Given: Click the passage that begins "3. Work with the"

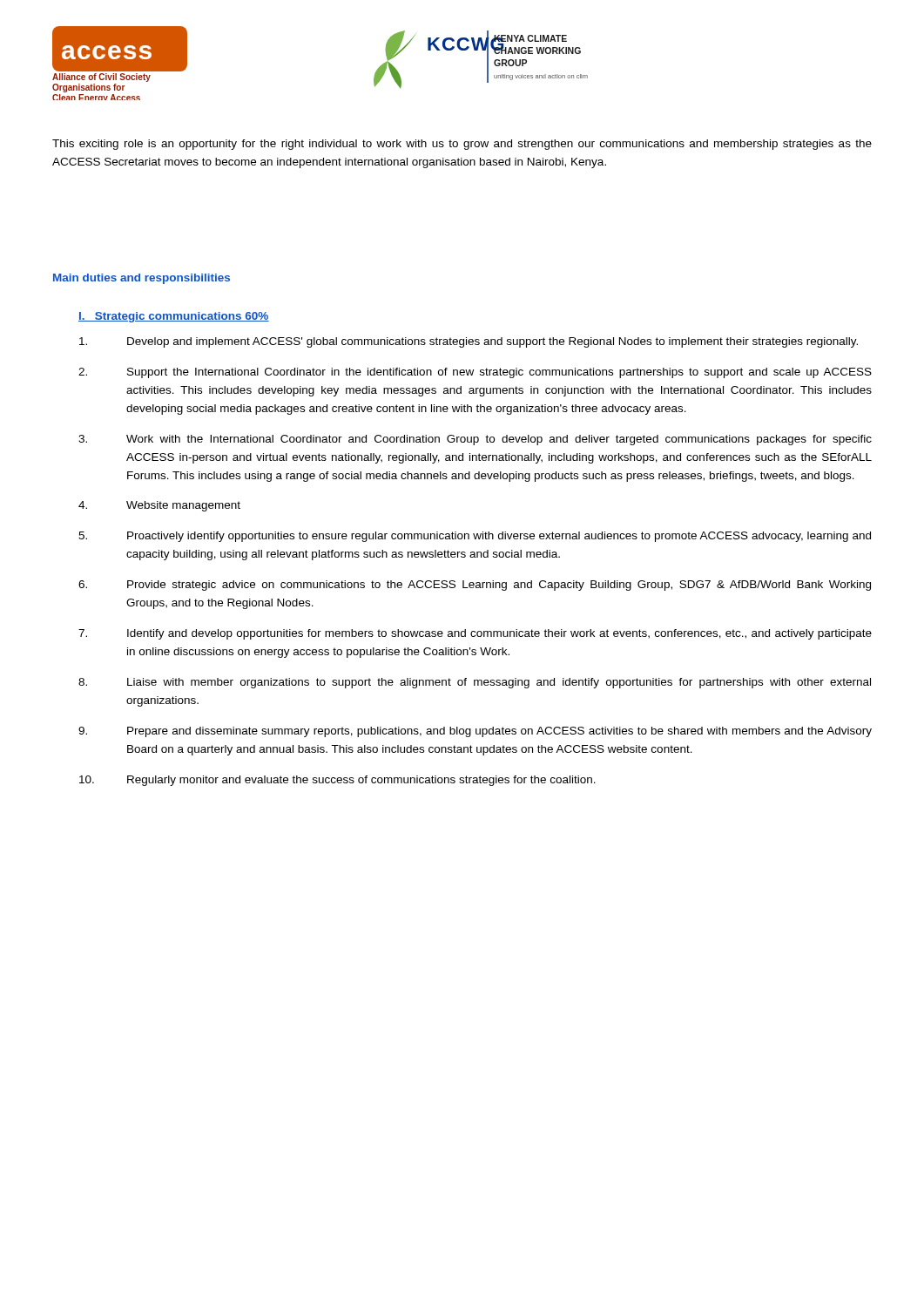Looking at the screenshot, I should pos(462,458).
